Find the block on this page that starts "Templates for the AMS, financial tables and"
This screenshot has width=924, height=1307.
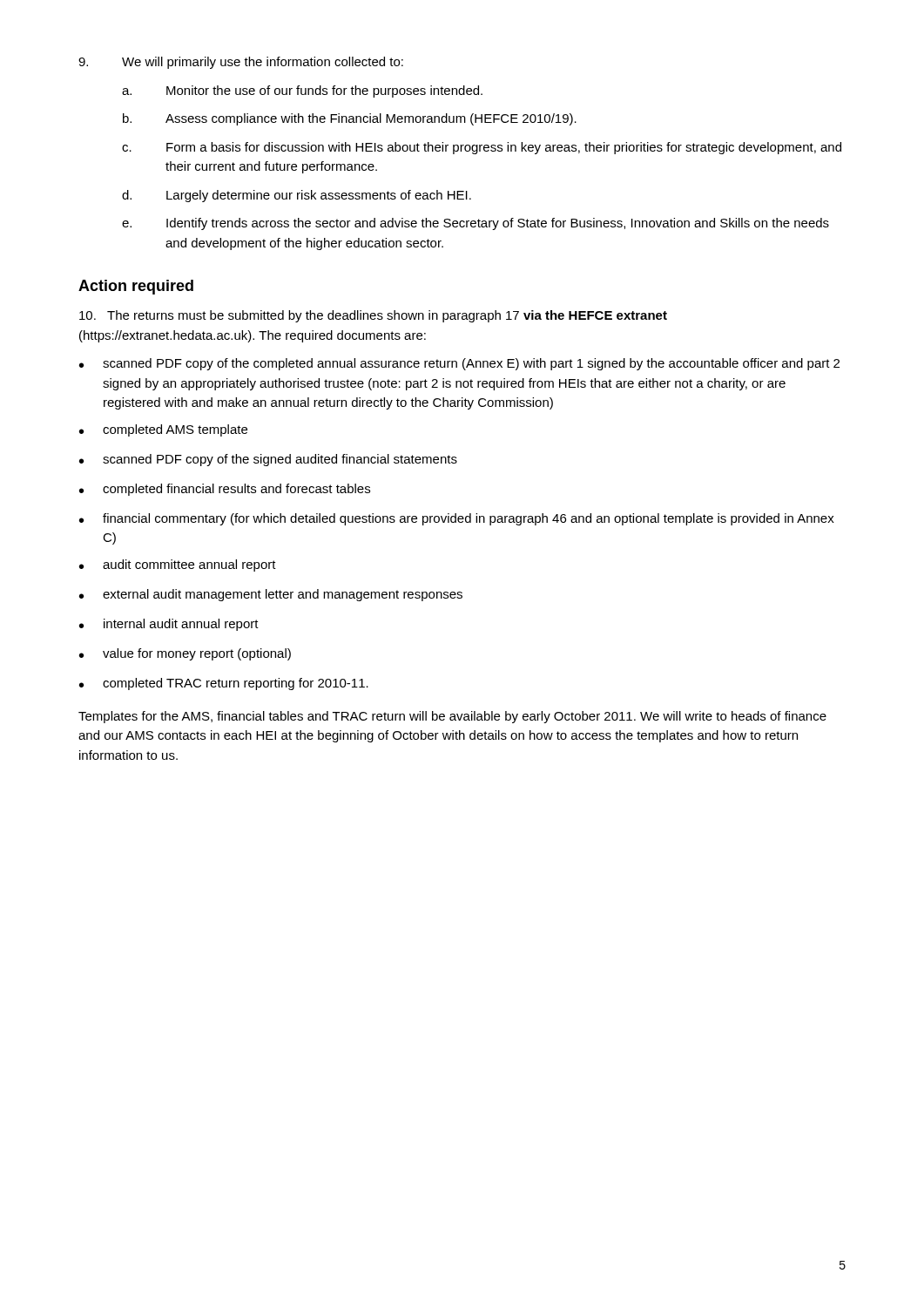click(452, 735)
